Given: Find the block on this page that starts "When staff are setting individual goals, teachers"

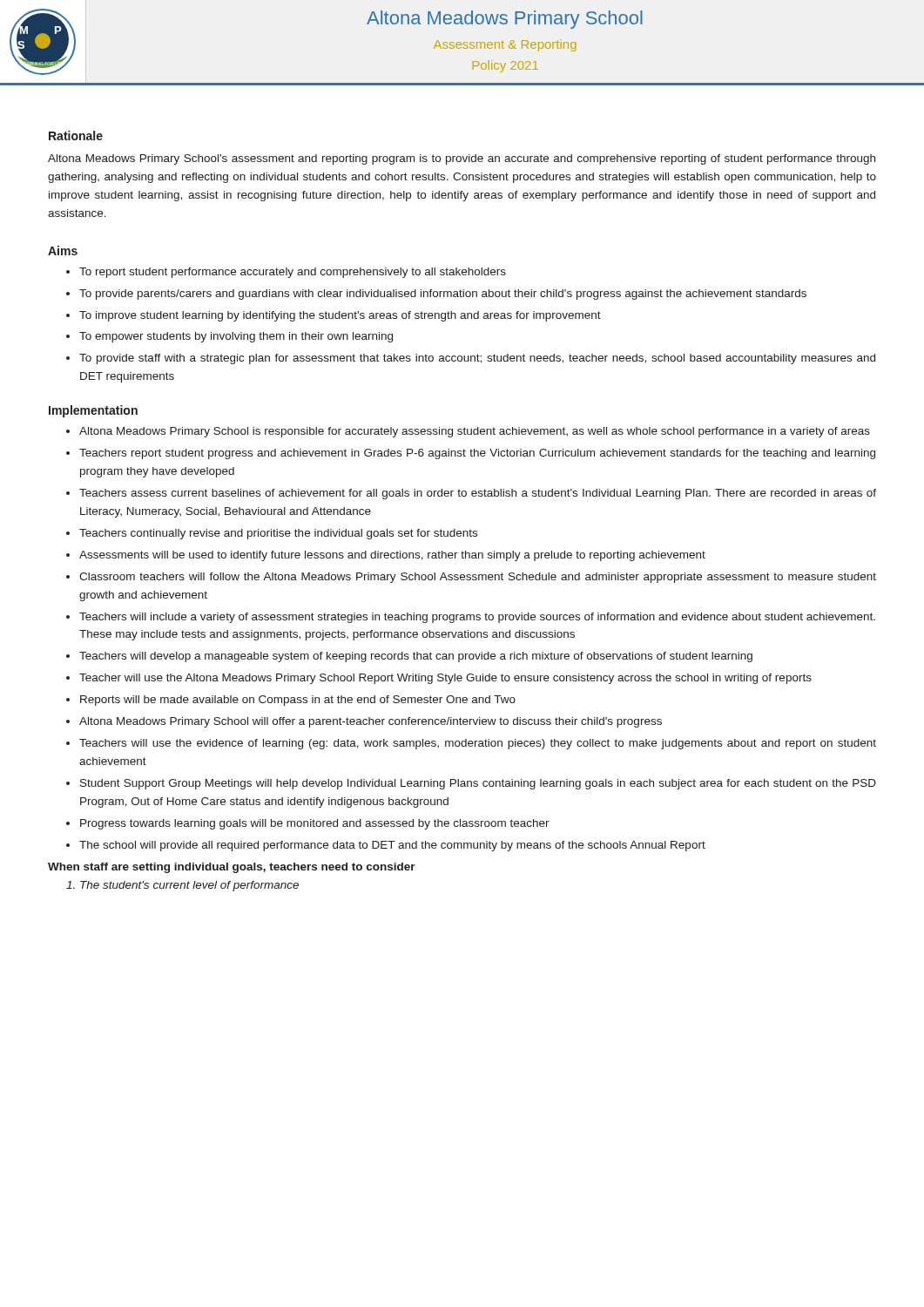Looking at the screenshot, I should click(x=231, y=866).
